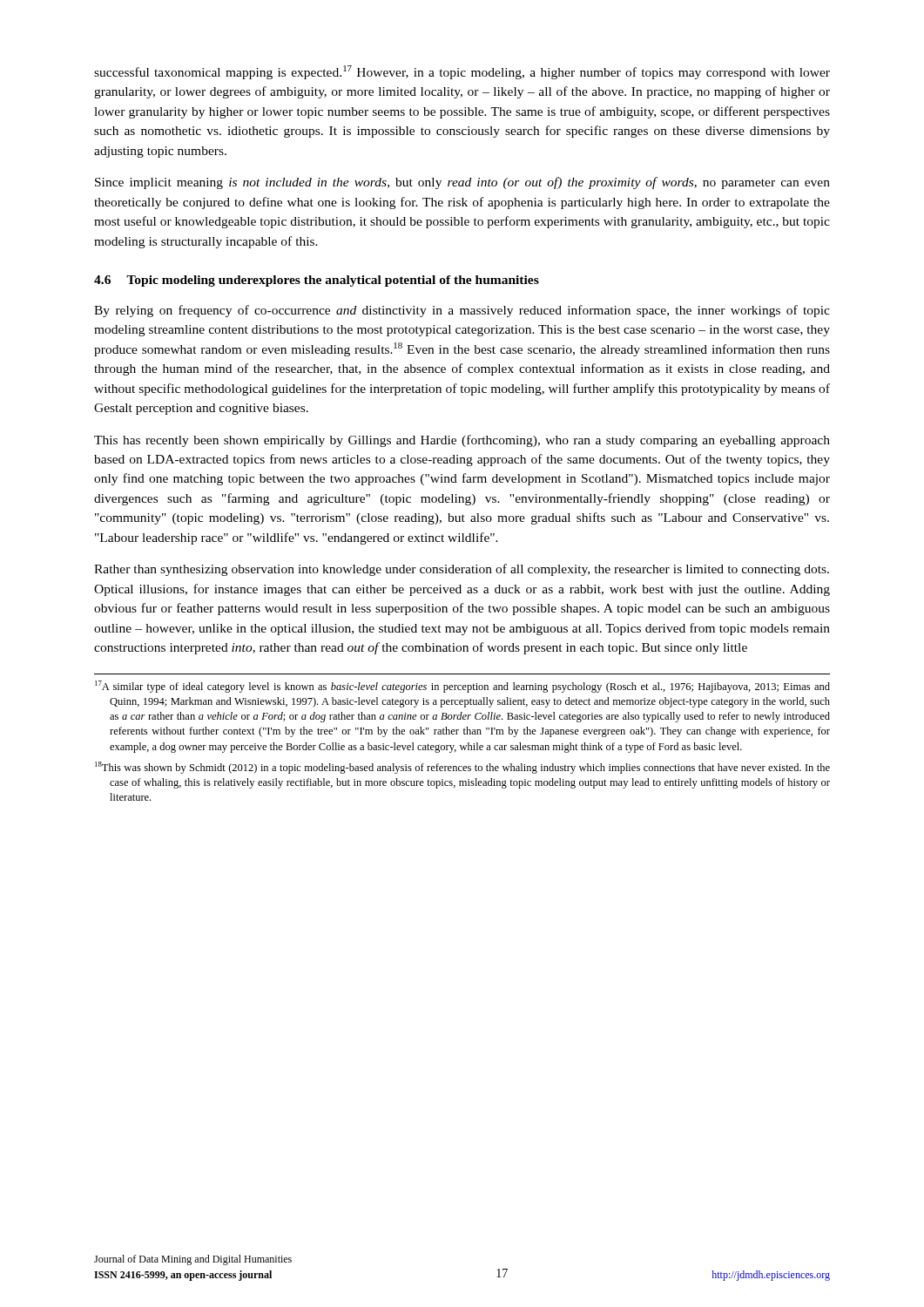
Task: Click on the element starting "This has recently been shown empirically by Gillings"
Action: tap(462, 489)
